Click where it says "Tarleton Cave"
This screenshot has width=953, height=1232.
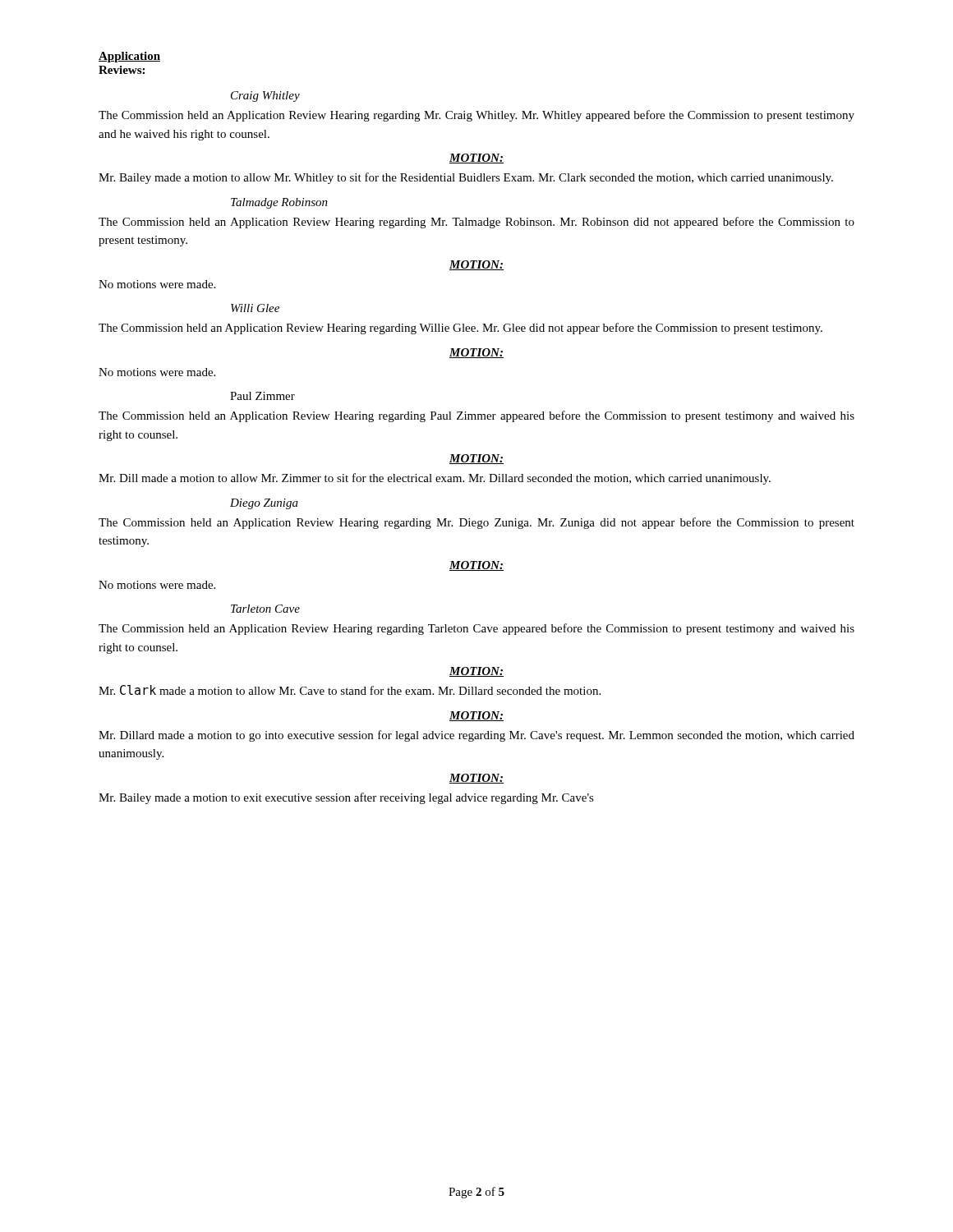coord(265,609)
